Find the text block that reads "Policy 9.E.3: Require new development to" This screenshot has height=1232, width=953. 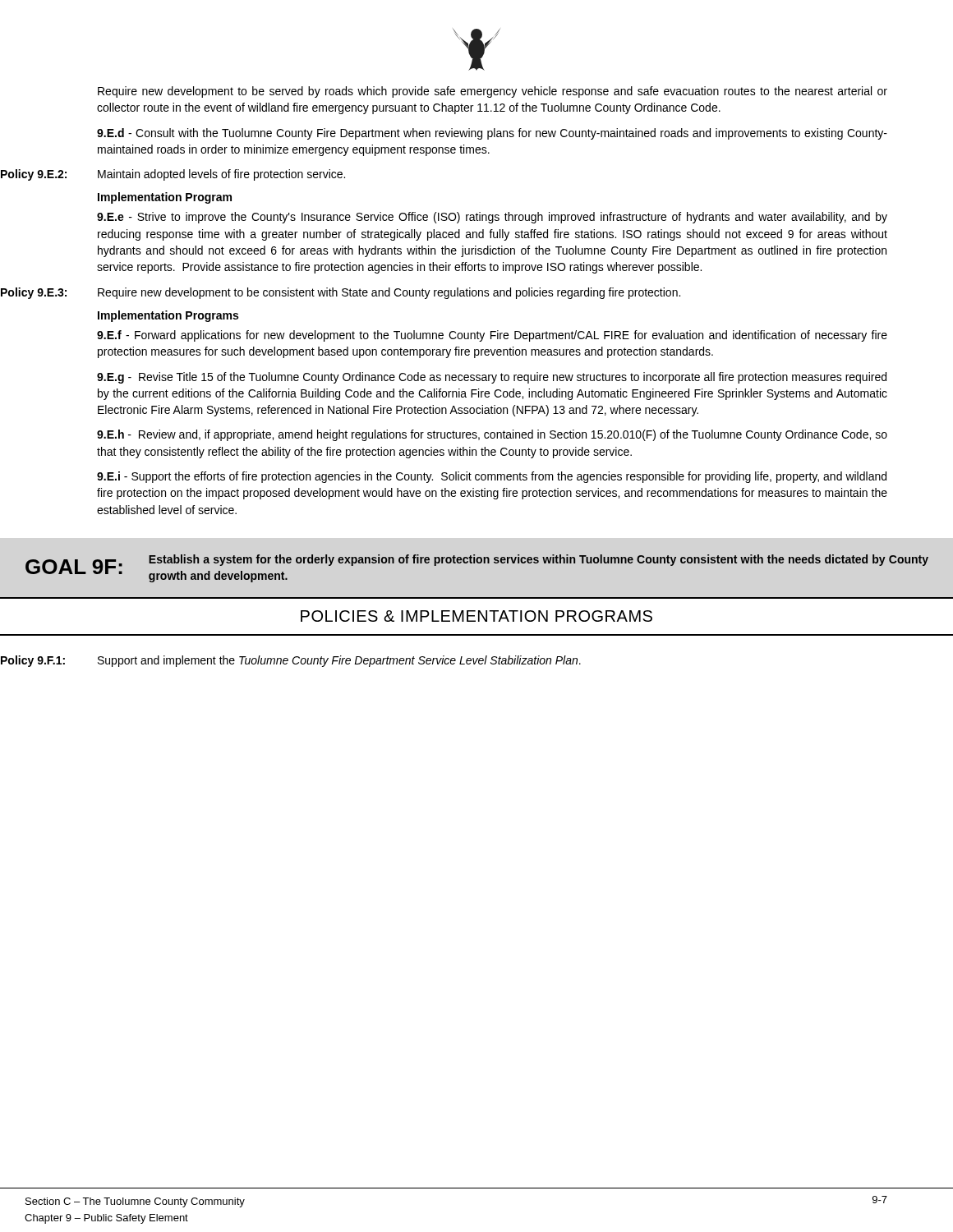pos(444,292)
